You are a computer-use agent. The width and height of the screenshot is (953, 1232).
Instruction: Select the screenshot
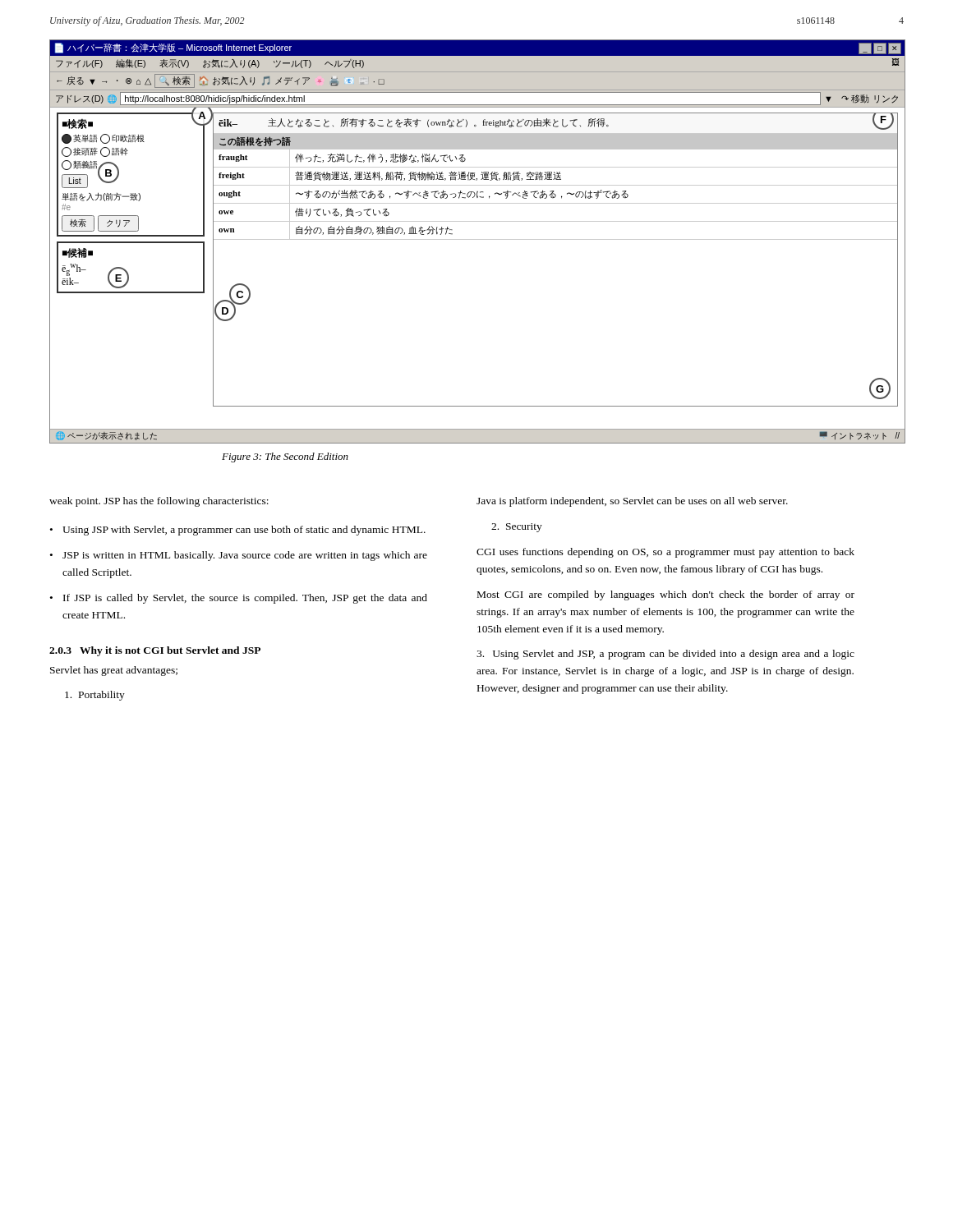click(477, 241)
